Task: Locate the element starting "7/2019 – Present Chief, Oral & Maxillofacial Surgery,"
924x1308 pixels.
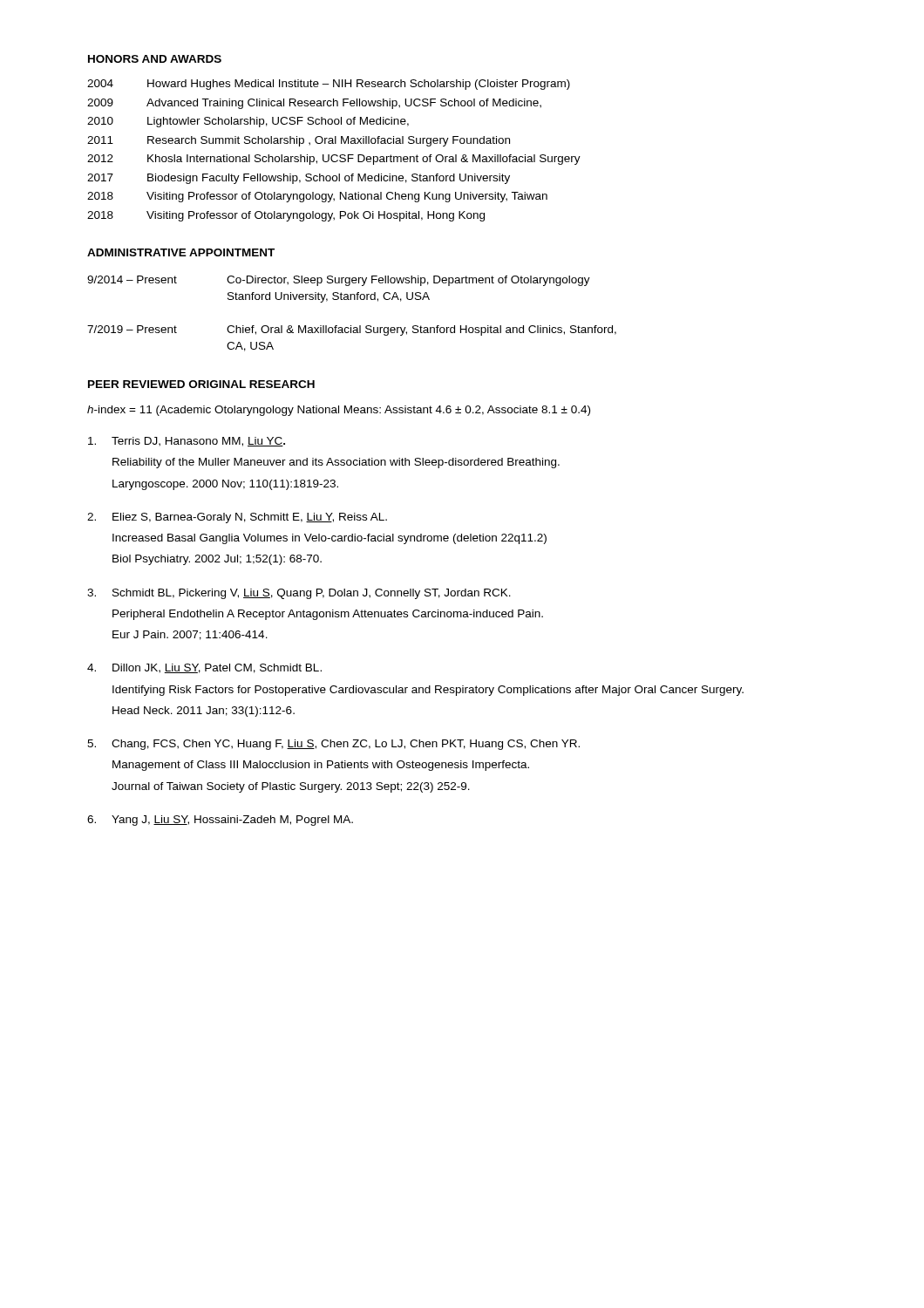Action: coord(471,338)
